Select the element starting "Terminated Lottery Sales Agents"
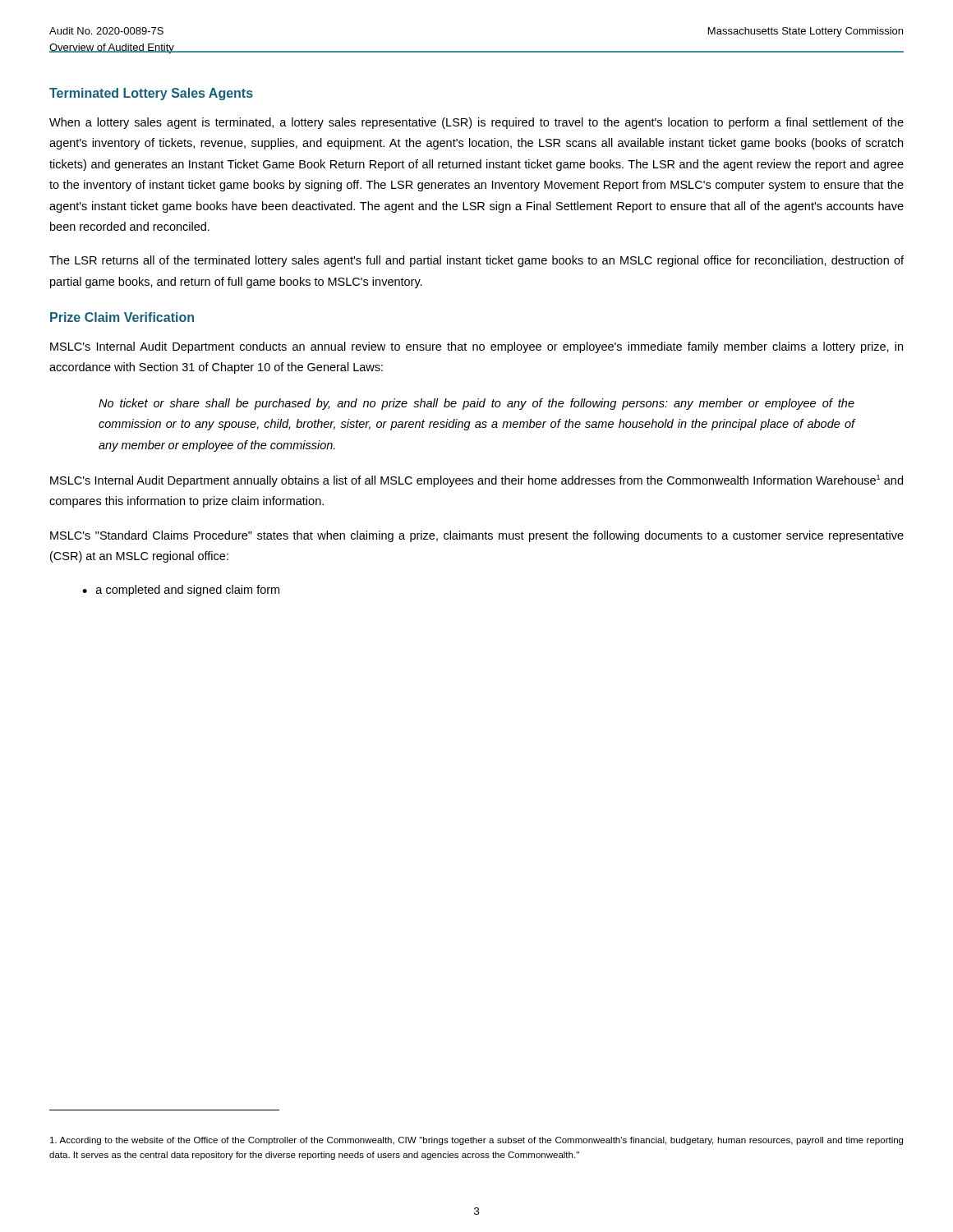Screen dimensions: 1232x953 coord(151,93)
